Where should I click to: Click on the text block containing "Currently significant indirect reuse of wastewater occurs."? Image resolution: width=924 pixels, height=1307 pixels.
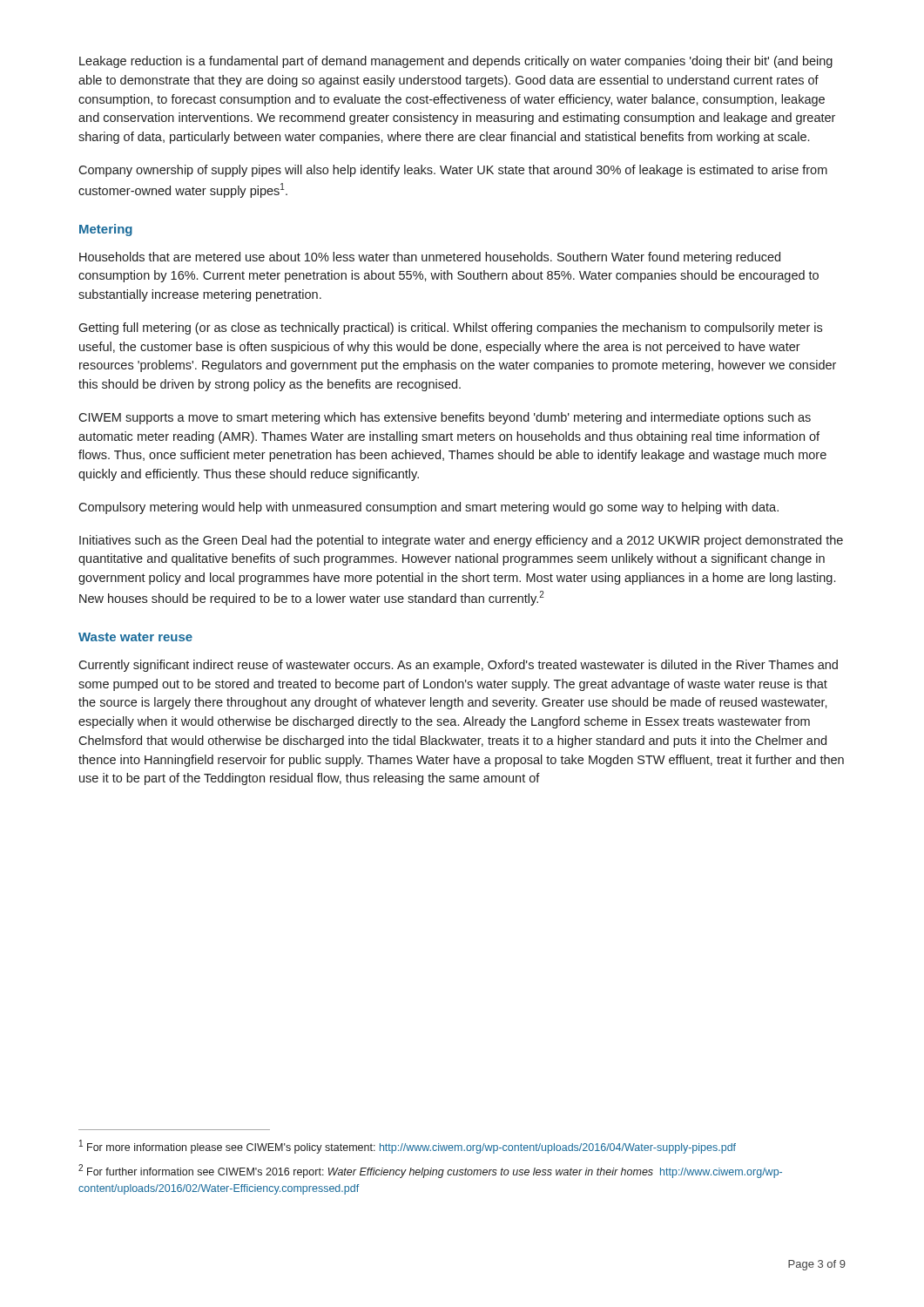[x=461, y=722]
